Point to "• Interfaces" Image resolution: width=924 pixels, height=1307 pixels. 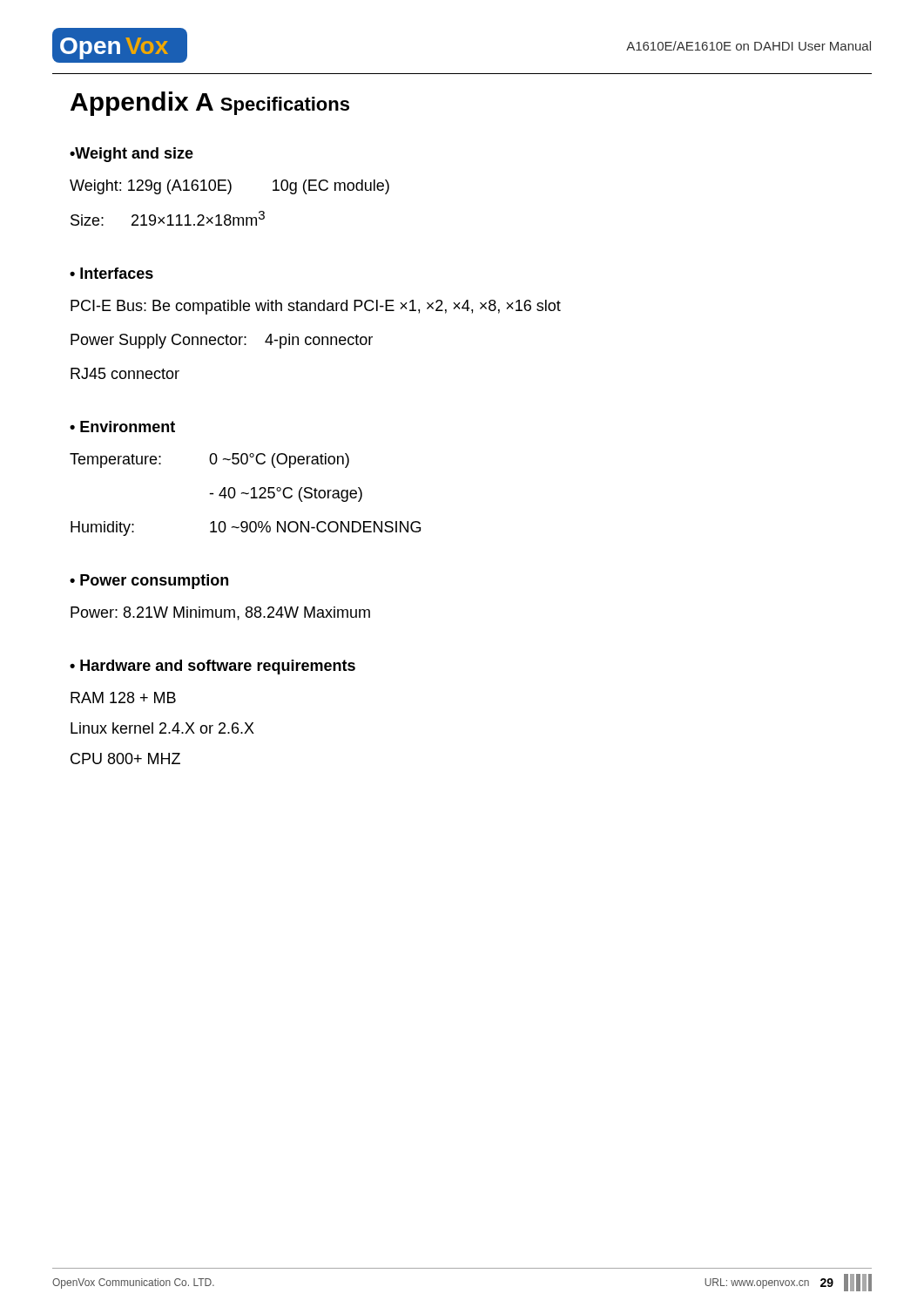point(112,274)
